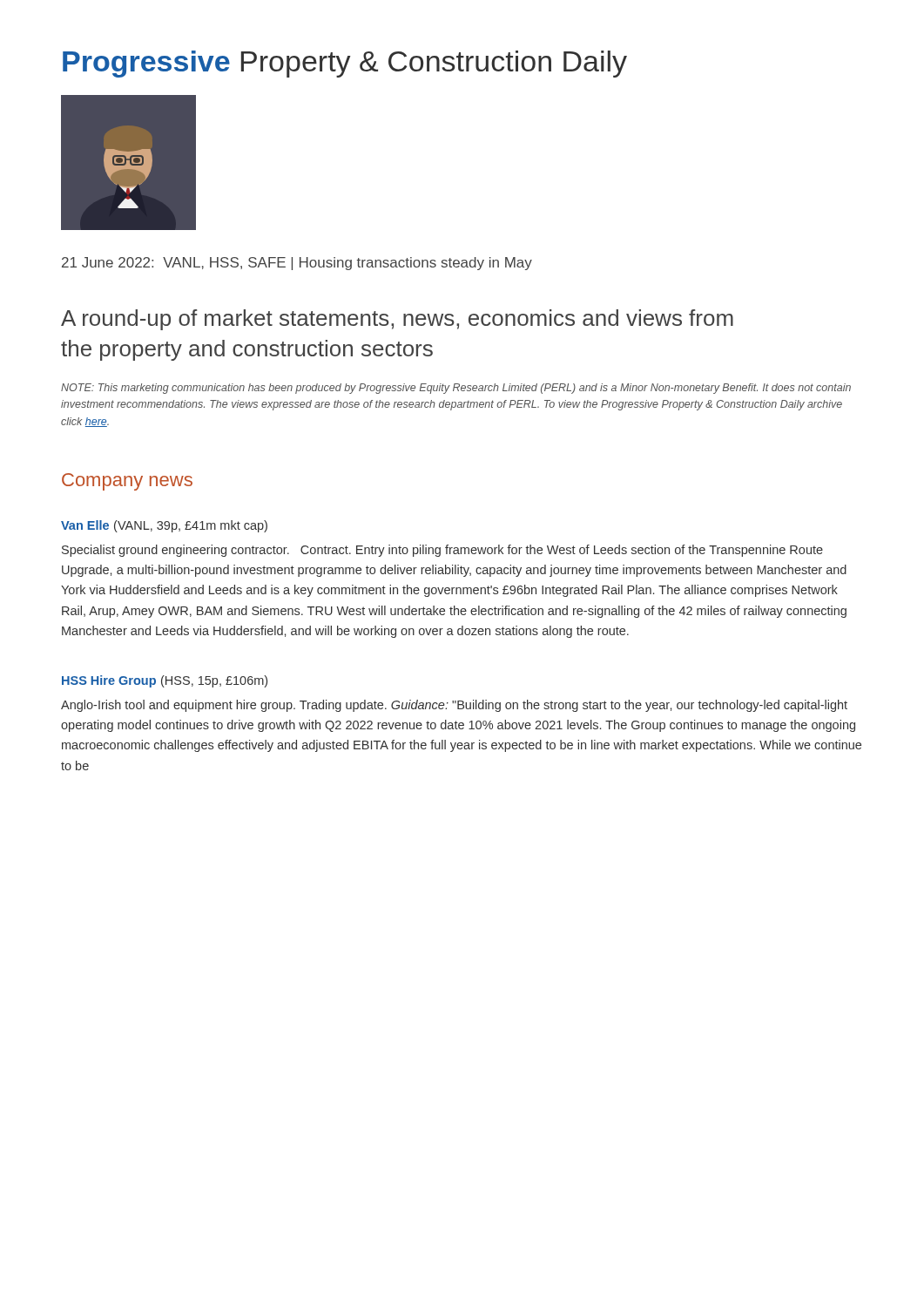Point to the block beginning "Anglo-Irish tool and equipment hire"
The image size is (924, 1307).
[x=462, y=735]
